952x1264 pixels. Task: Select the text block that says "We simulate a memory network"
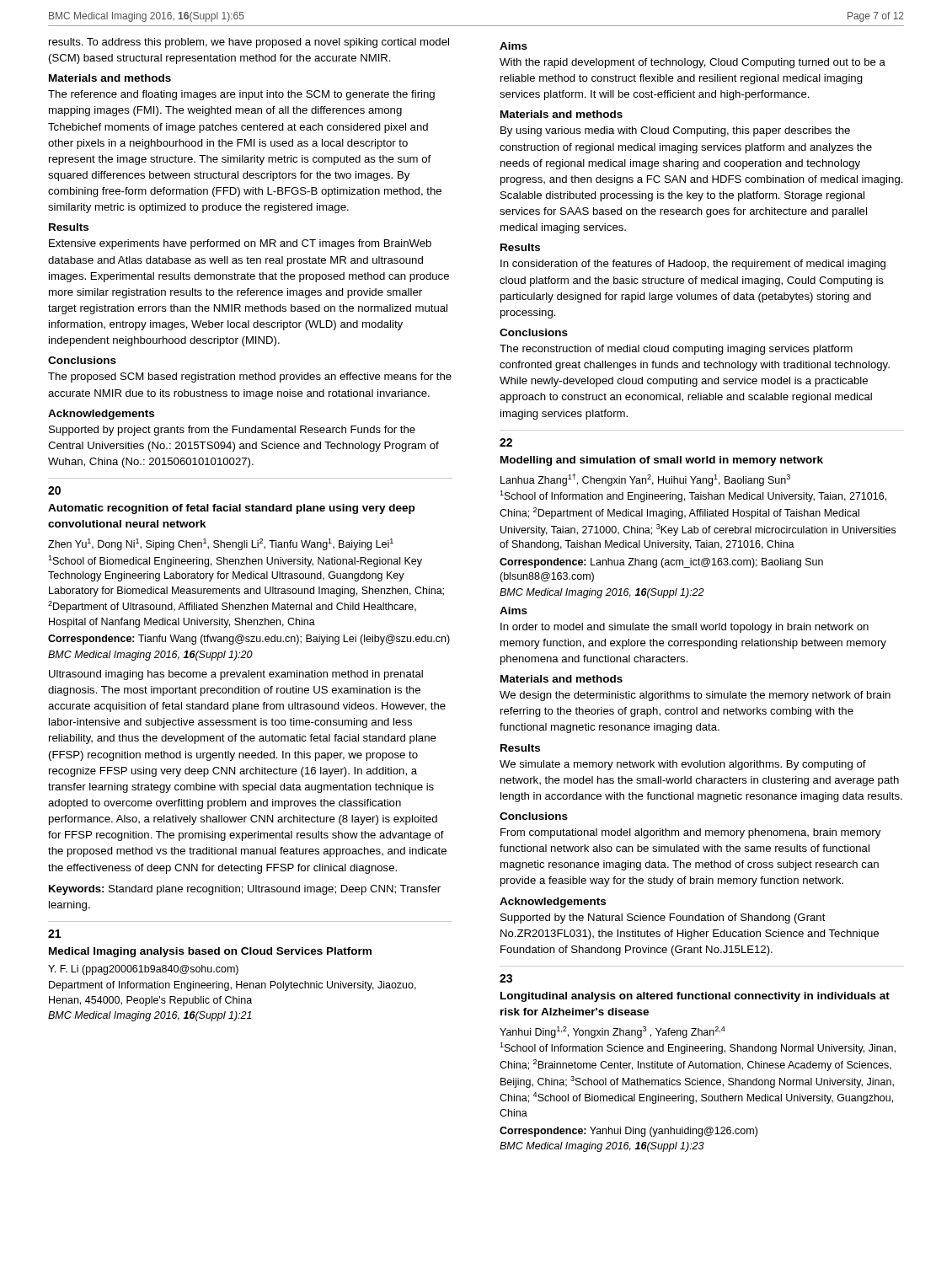701,780
